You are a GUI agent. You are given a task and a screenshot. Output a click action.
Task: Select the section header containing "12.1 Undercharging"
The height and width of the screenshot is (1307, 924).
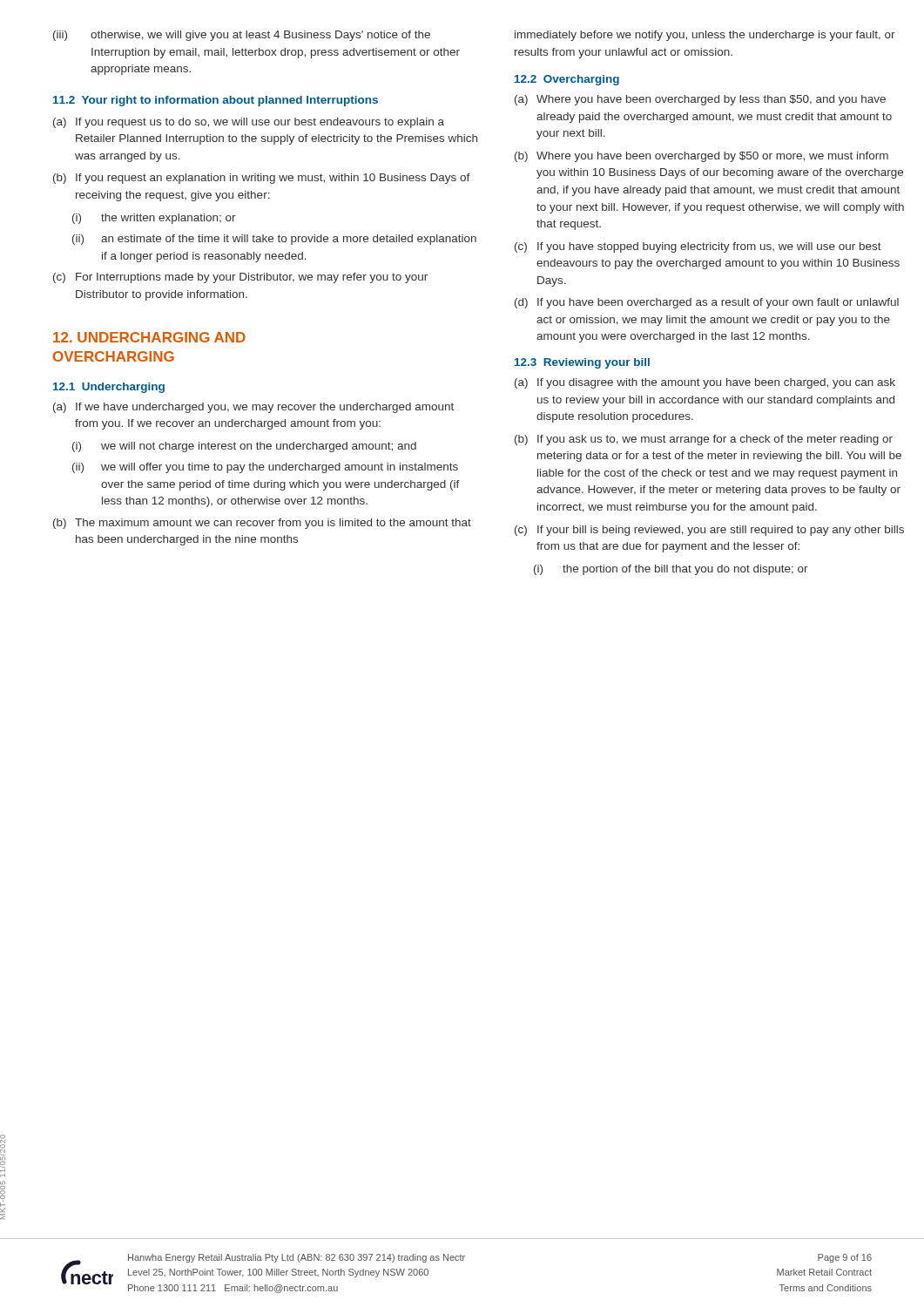coord(109,386)
